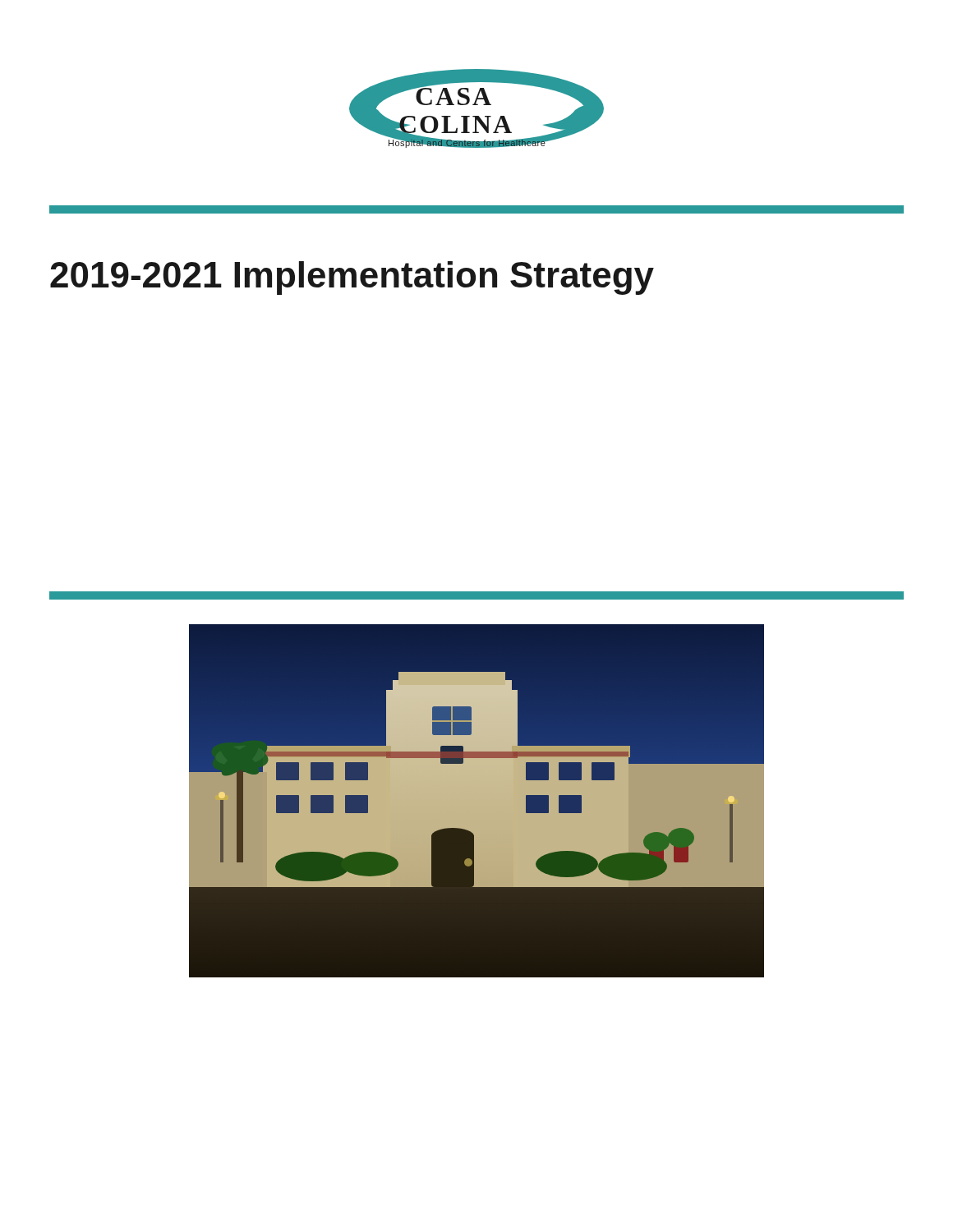Click on the photo
Image resolution: width=953 pixels, height=1232 pixels.
click(476, 801)
